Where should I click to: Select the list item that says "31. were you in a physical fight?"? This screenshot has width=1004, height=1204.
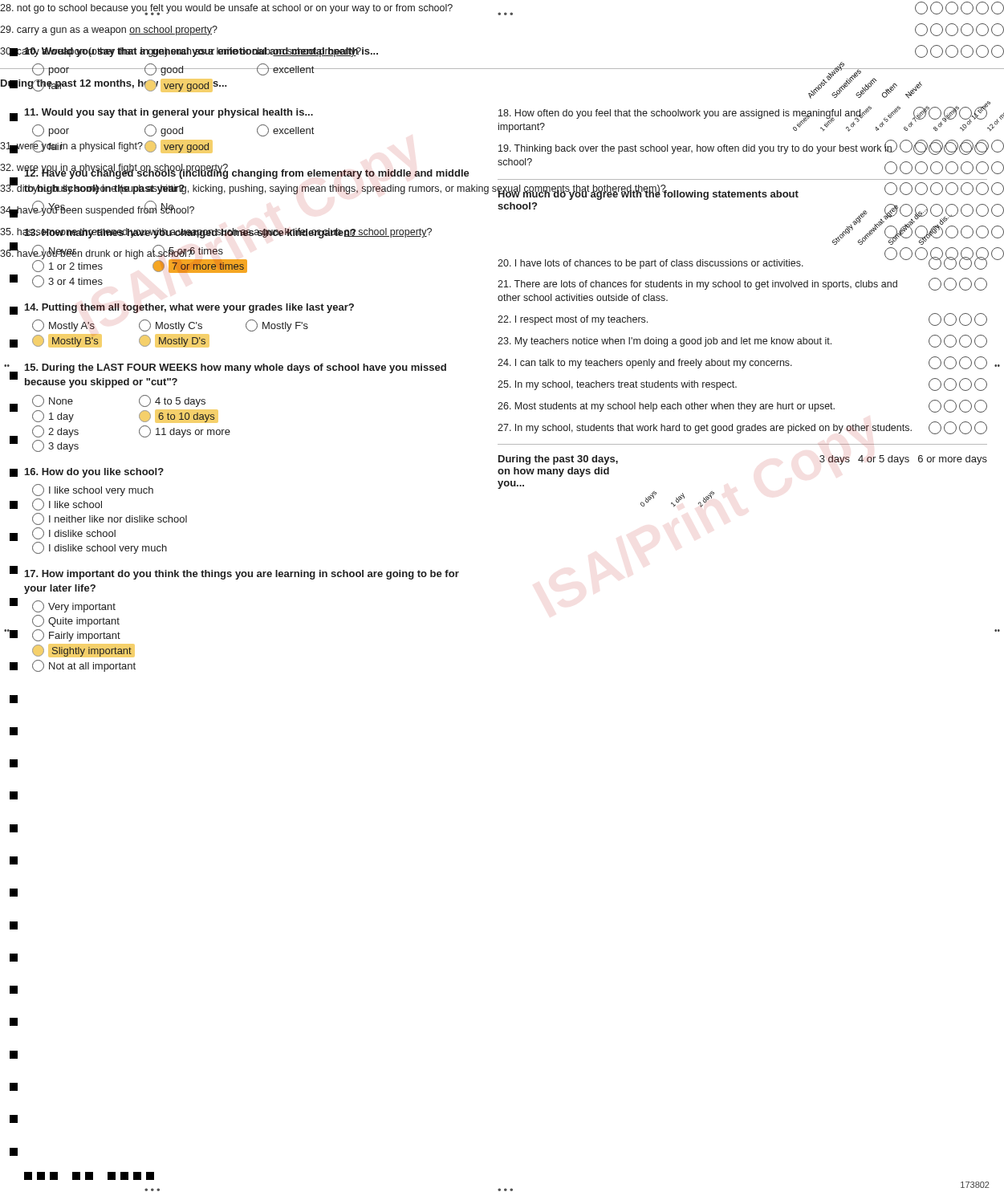pyautogui.click(x=502, y=146)
